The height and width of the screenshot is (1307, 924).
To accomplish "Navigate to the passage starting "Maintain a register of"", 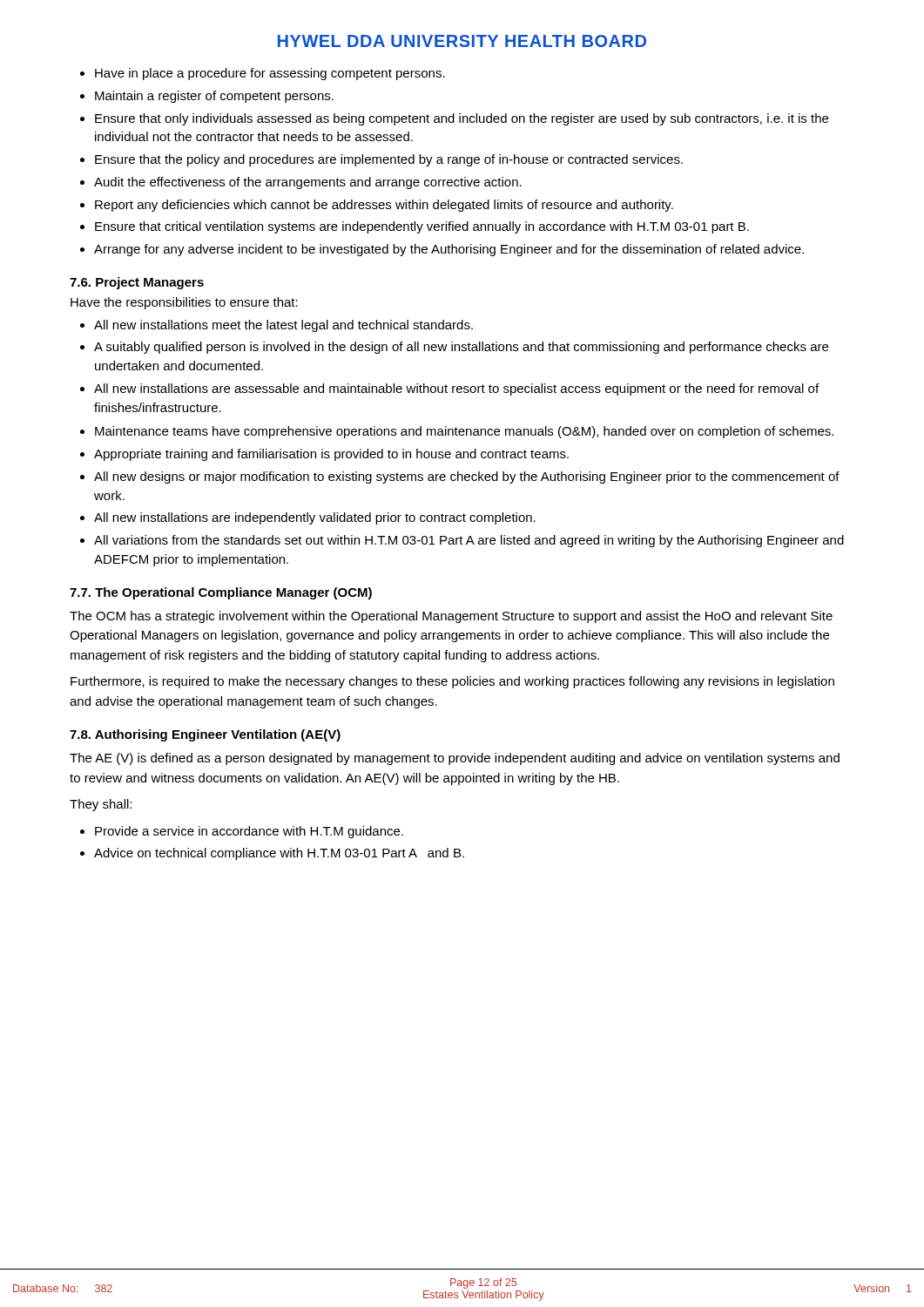I will (x=214, y=95).
